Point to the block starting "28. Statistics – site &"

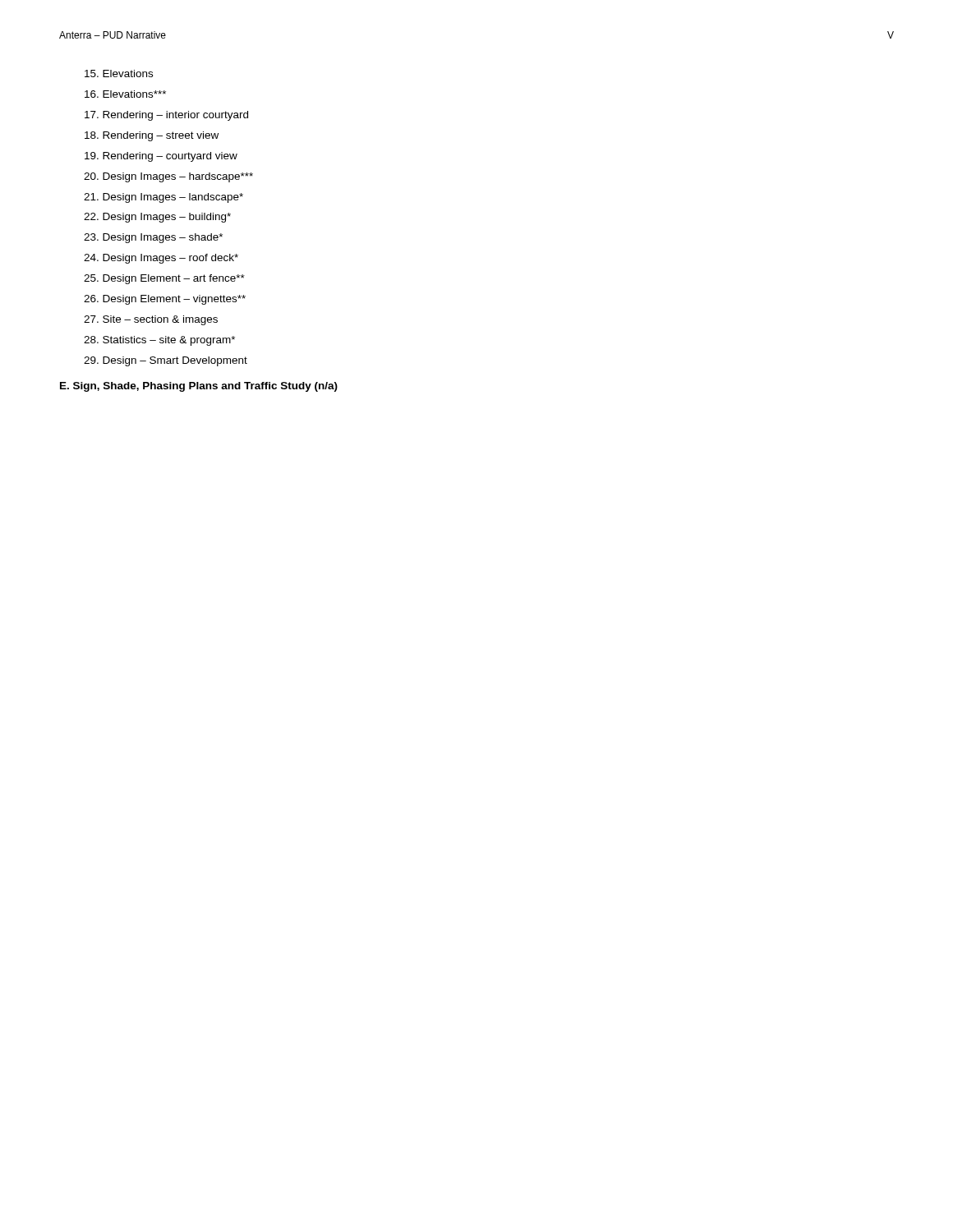pyautogui.click(x=160, y=340)
